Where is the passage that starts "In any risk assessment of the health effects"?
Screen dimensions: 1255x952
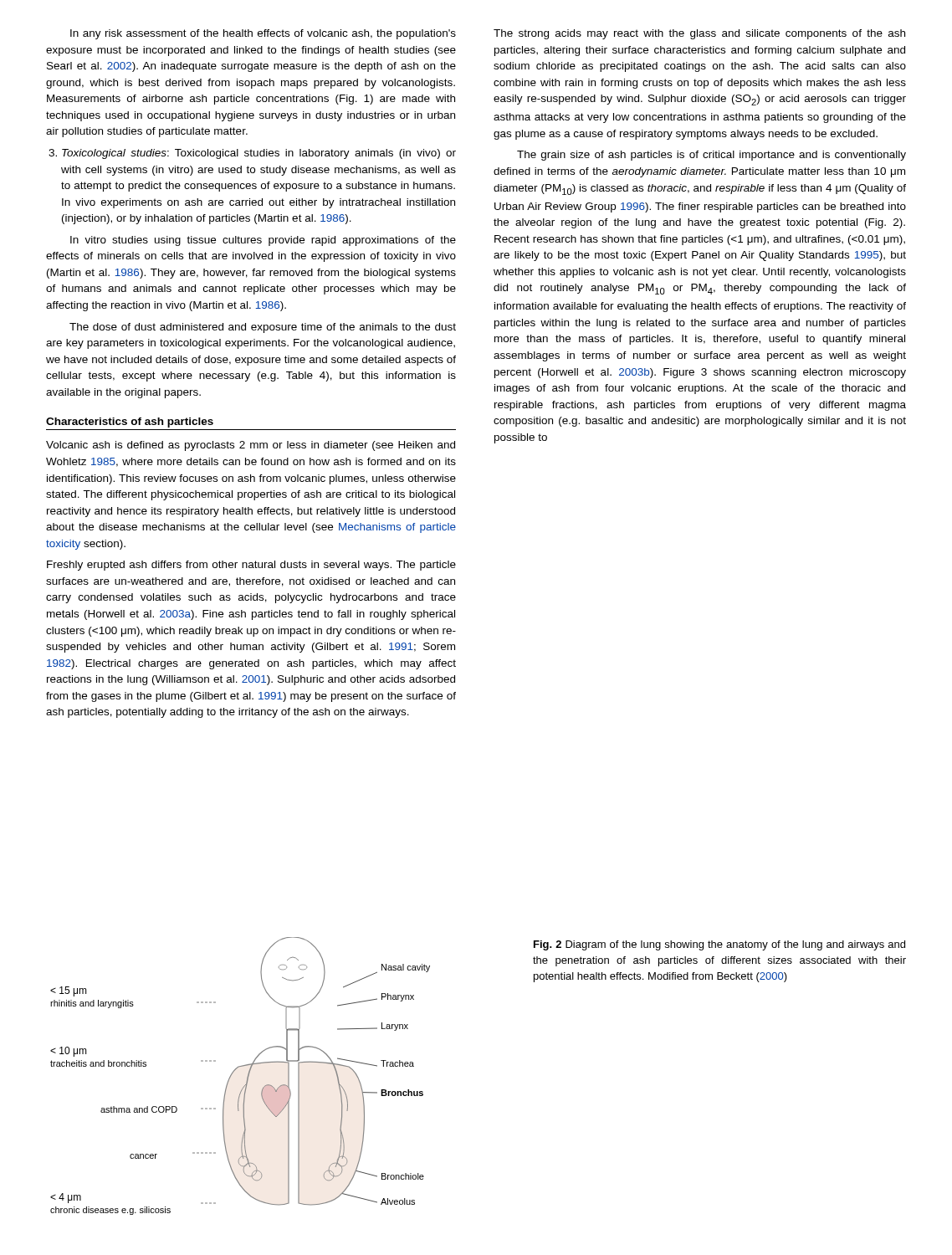pyautogui.click(x=251, y=82)
